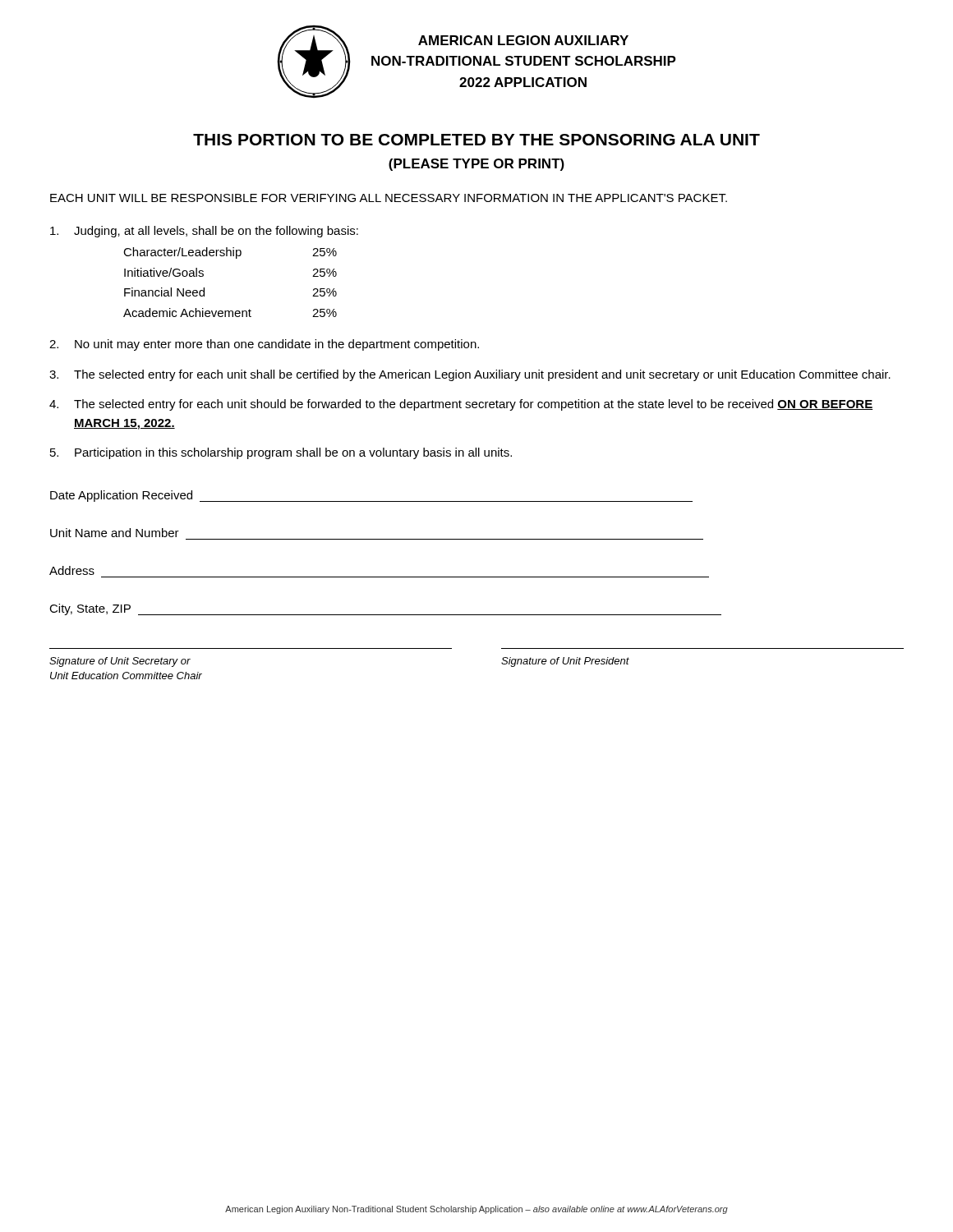Select the section header that says "(PLEASE TYPE OR PRINT)"
The image size is (953, 1232).
(476, 164)
